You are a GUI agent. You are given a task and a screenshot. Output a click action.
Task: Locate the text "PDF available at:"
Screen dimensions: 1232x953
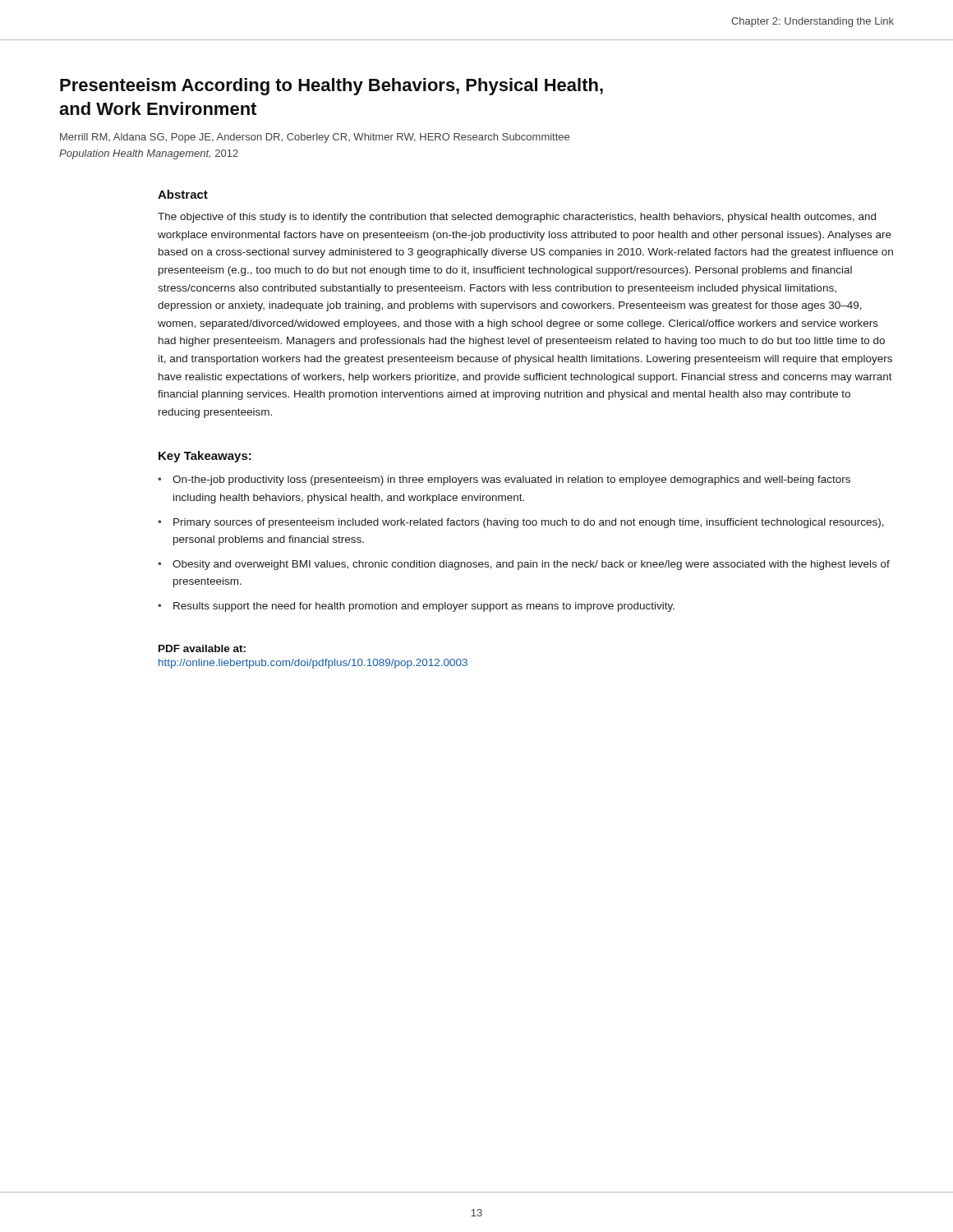point(202,649)
